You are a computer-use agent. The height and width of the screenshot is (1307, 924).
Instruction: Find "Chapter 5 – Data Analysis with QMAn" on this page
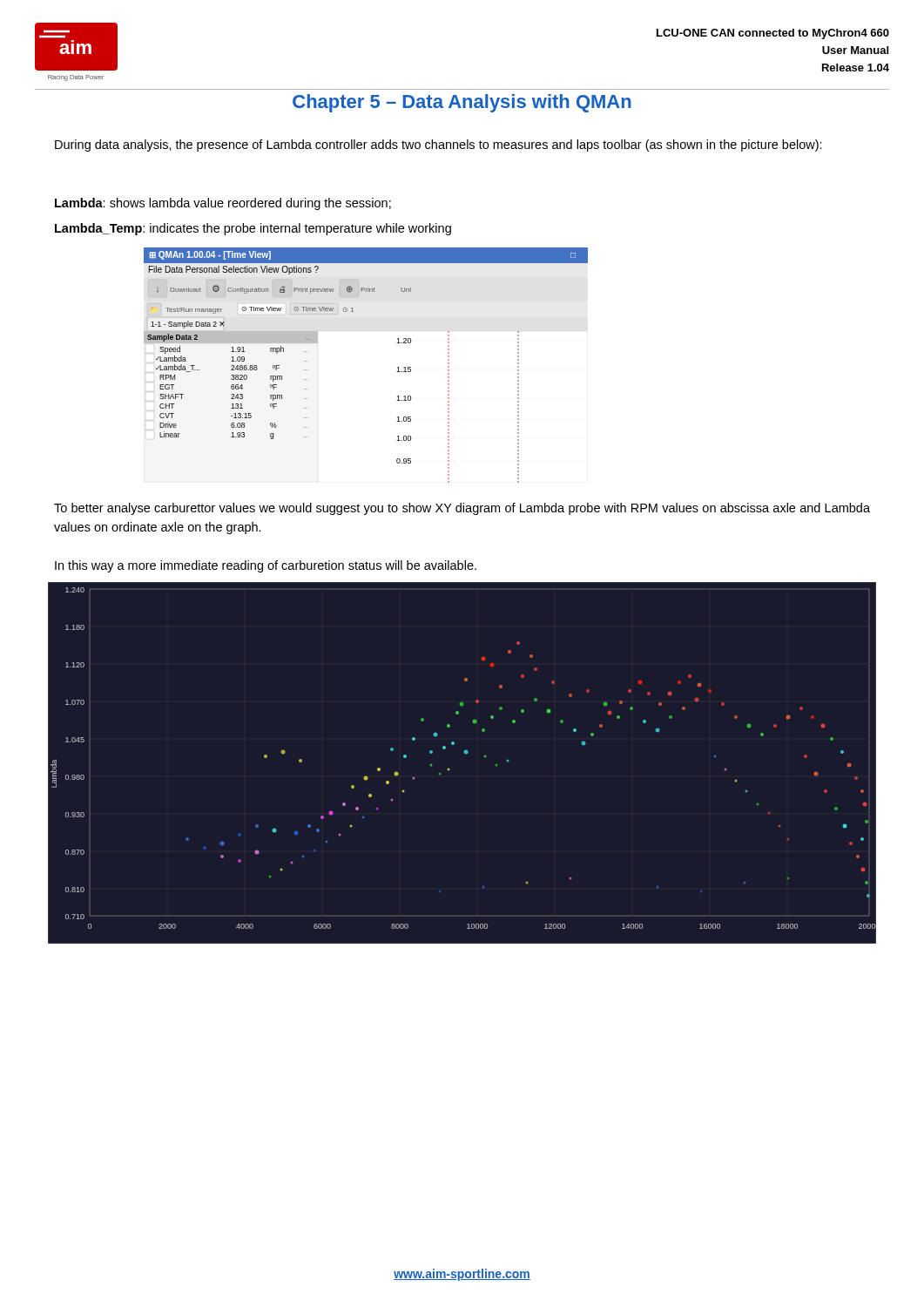[x=462, y=101]
